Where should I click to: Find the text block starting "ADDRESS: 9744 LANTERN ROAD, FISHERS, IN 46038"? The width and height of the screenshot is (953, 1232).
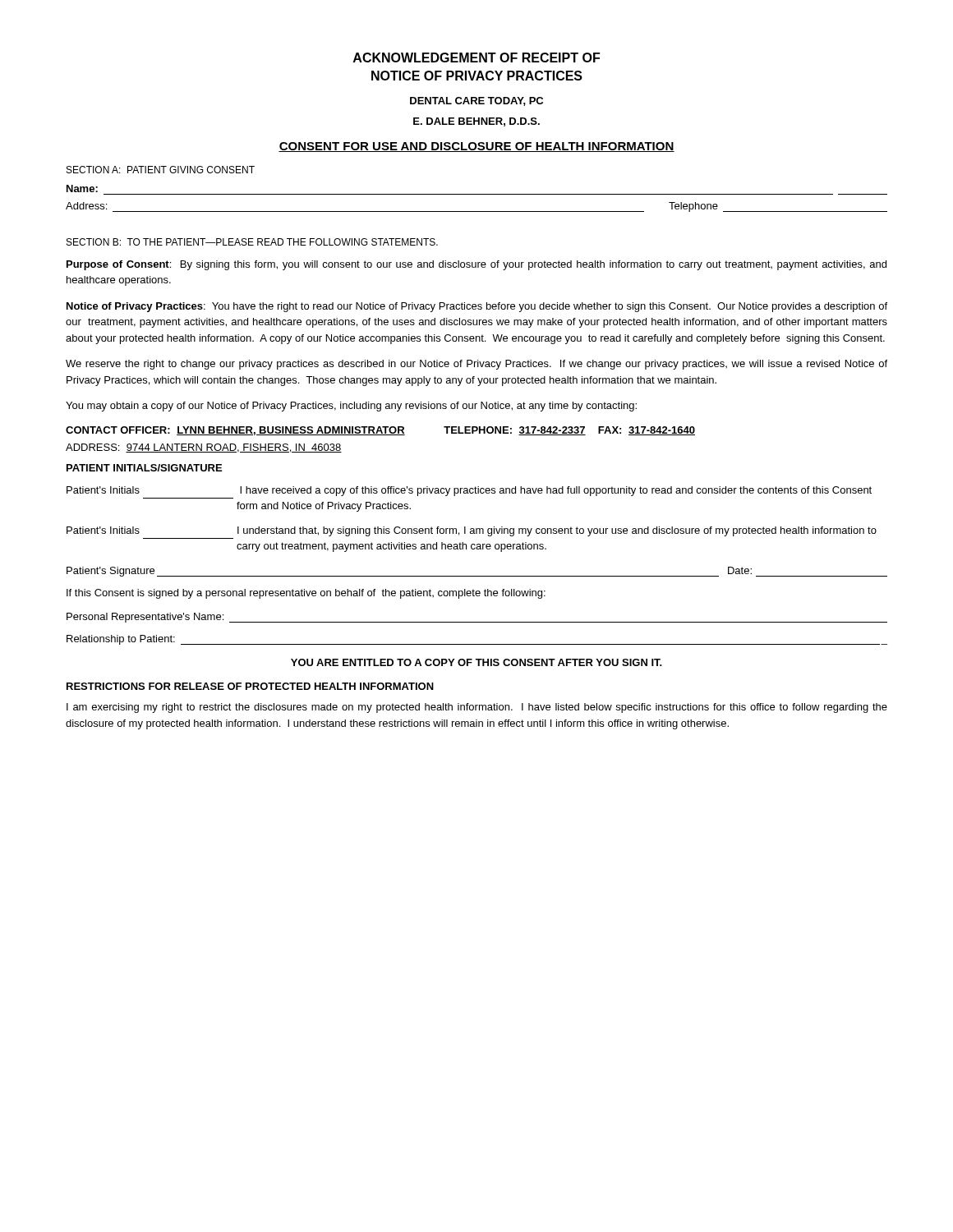tap(203, 447)
